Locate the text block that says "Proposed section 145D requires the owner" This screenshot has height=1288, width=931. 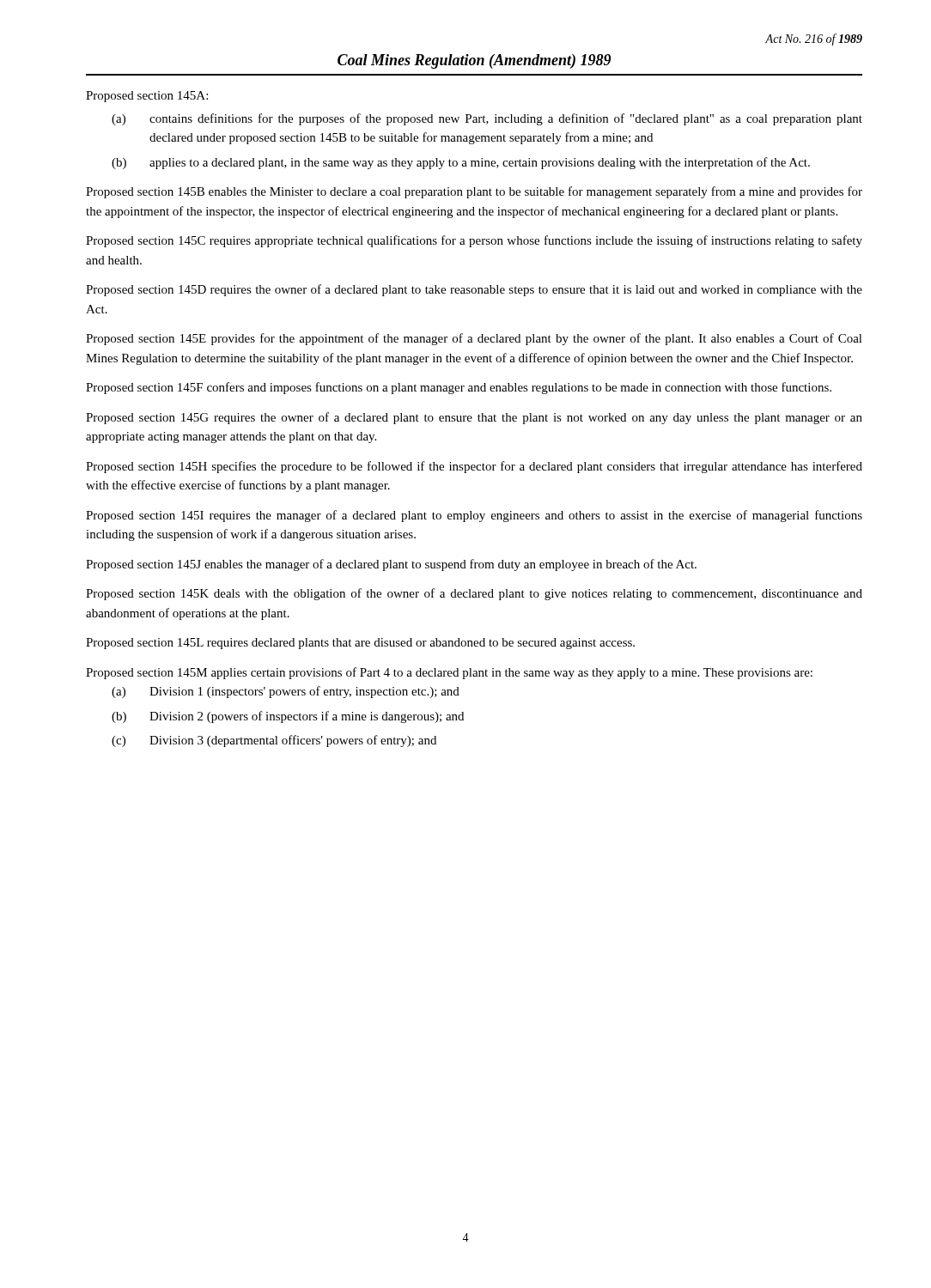(474, 299)
